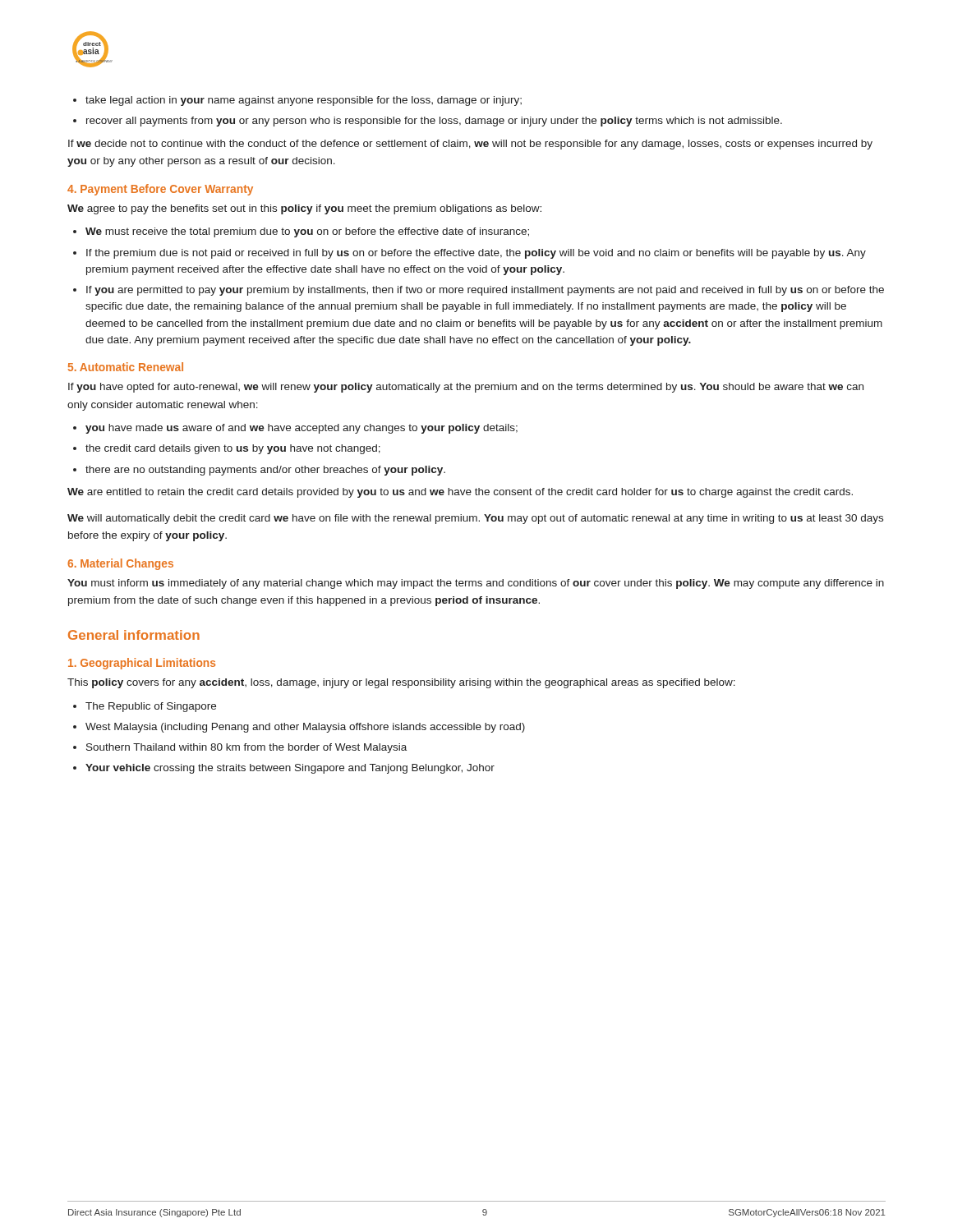This screenshot has width=953, height=1232.
Task: Find the title containing "General information"
Action: pos(134,635)
